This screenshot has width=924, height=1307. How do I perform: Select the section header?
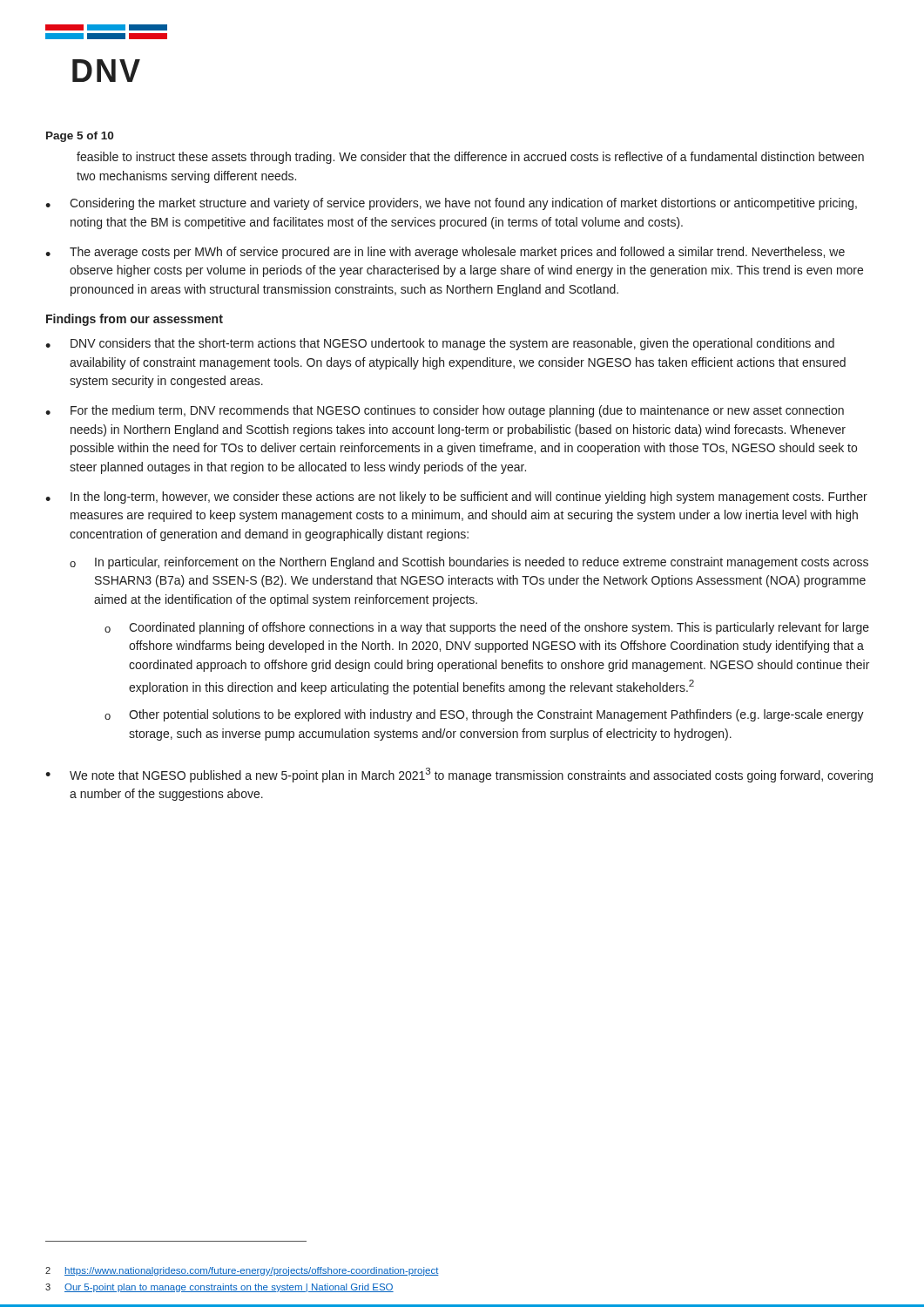click(134, 319)
